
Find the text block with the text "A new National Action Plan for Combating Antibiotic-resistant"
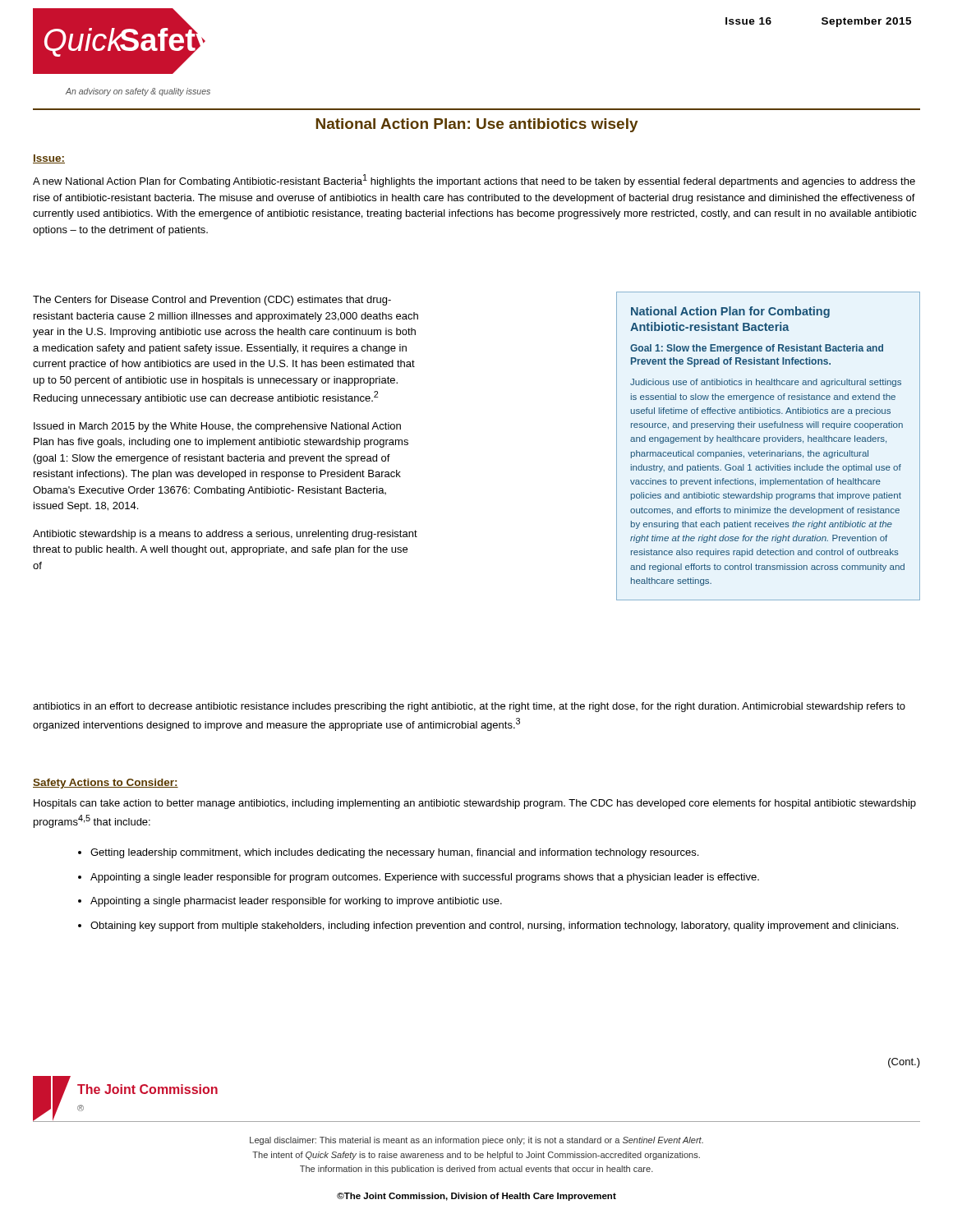tap(475, 204)
